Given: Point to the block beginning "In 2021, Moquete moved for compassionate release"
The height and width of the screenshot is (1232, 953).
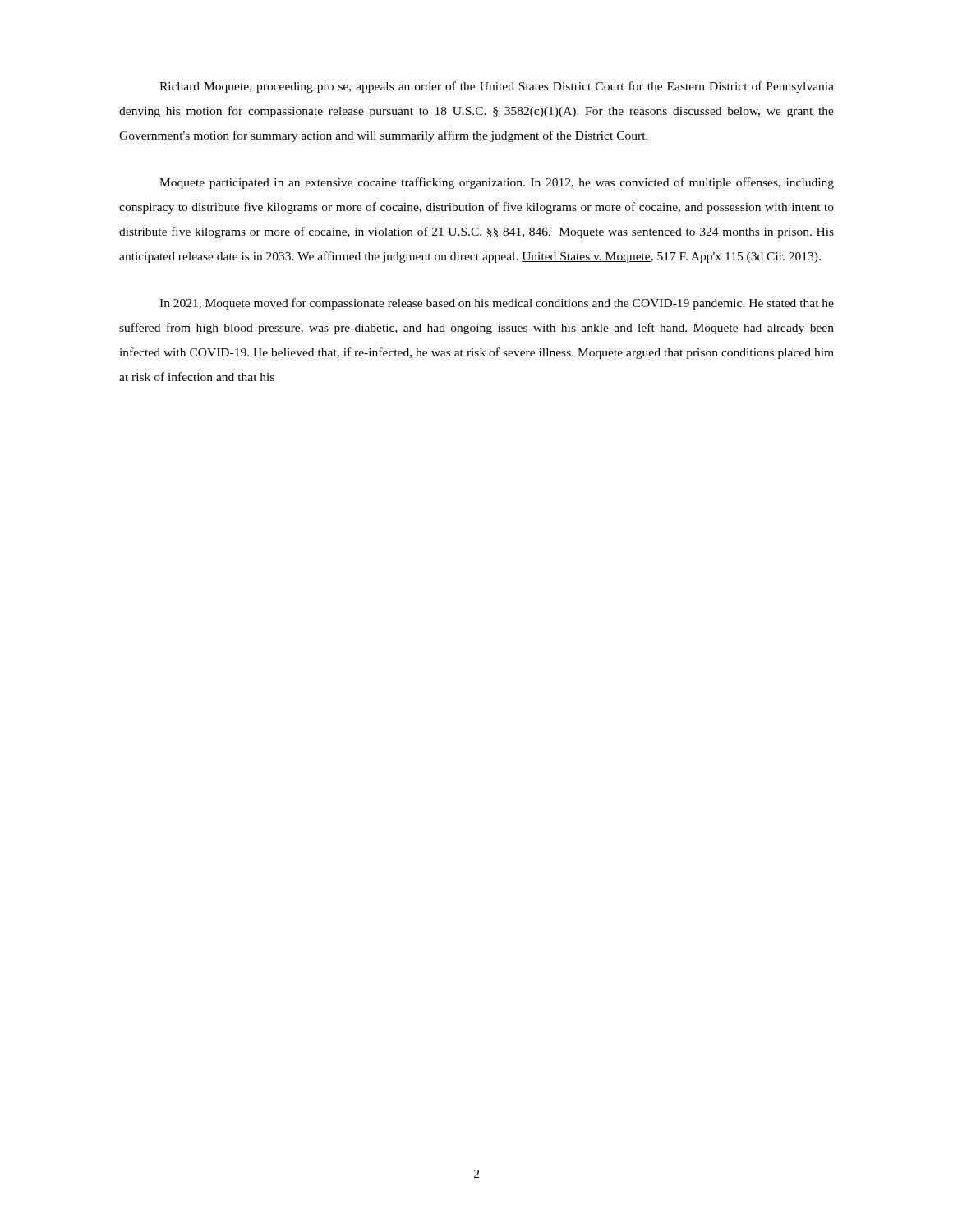Looking at the screenshot, I should [x=476, y=340].
